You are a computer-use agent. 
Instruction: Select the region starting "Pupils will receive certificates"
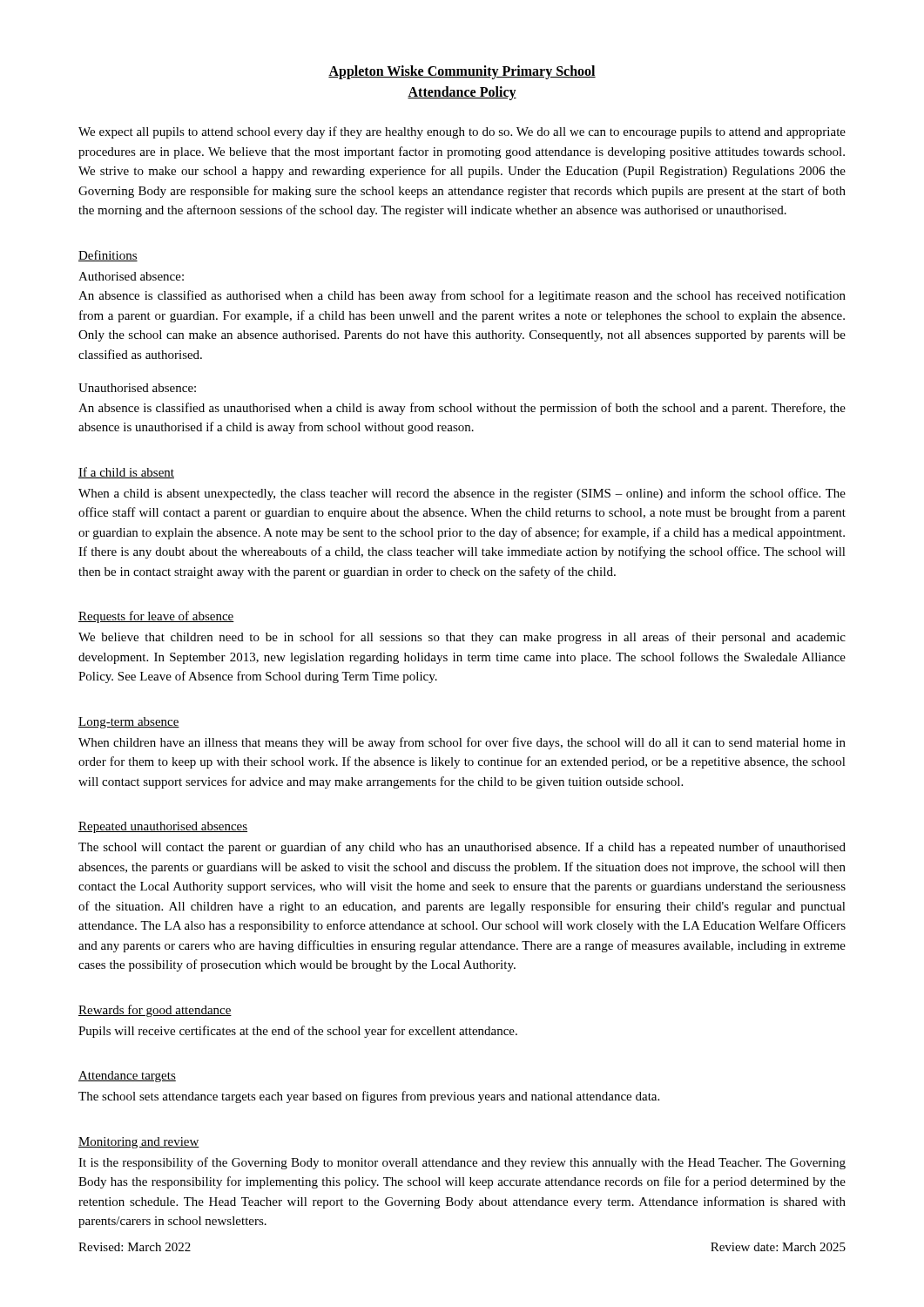(x=298, y=1030)
